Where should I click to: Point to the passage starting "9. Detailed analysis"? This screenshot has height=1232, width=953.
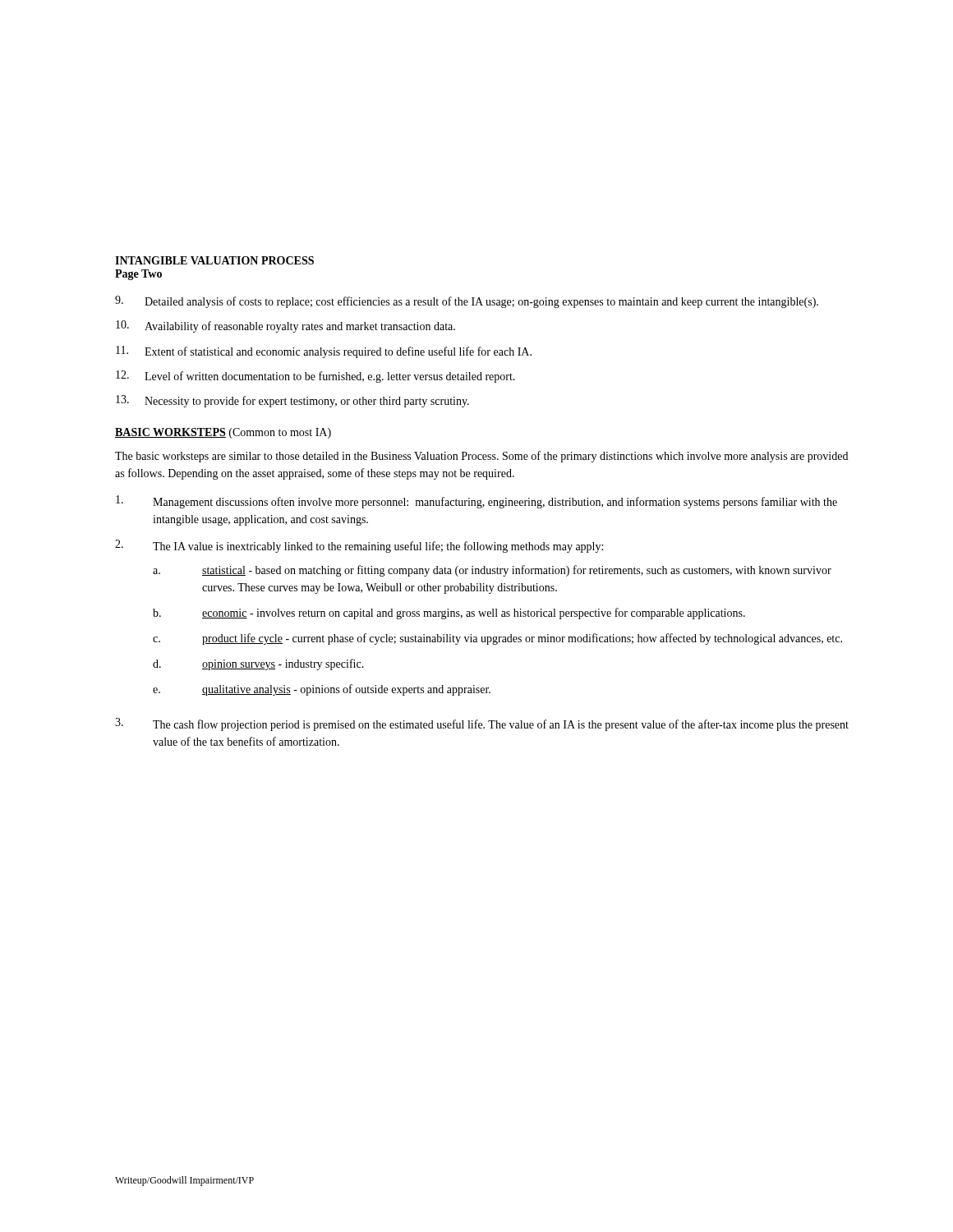point(467,302)
